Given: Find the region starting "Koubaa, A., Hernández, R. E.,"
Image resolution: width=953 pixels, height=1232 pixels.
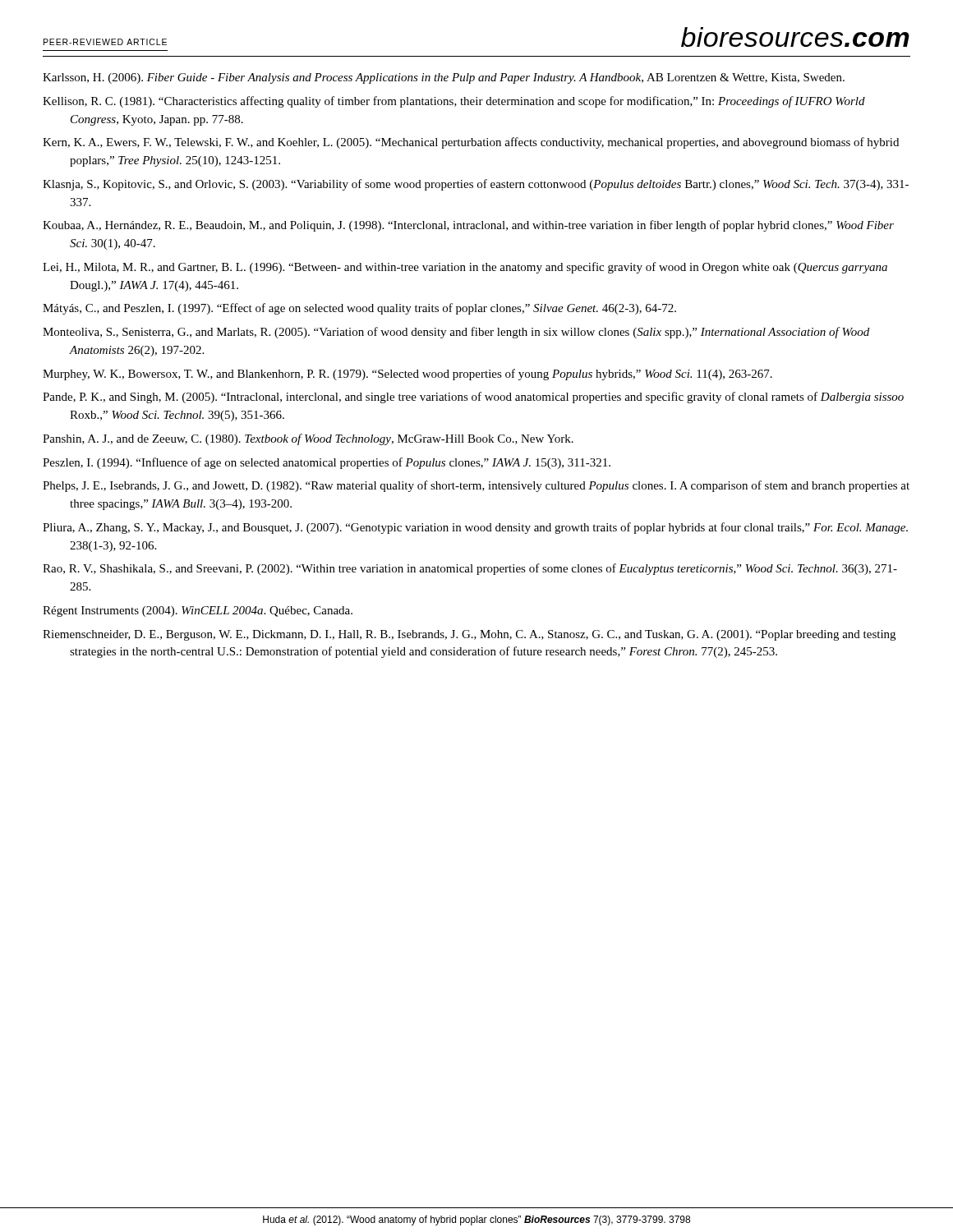Looking at the screenshot, I should 468,234.
